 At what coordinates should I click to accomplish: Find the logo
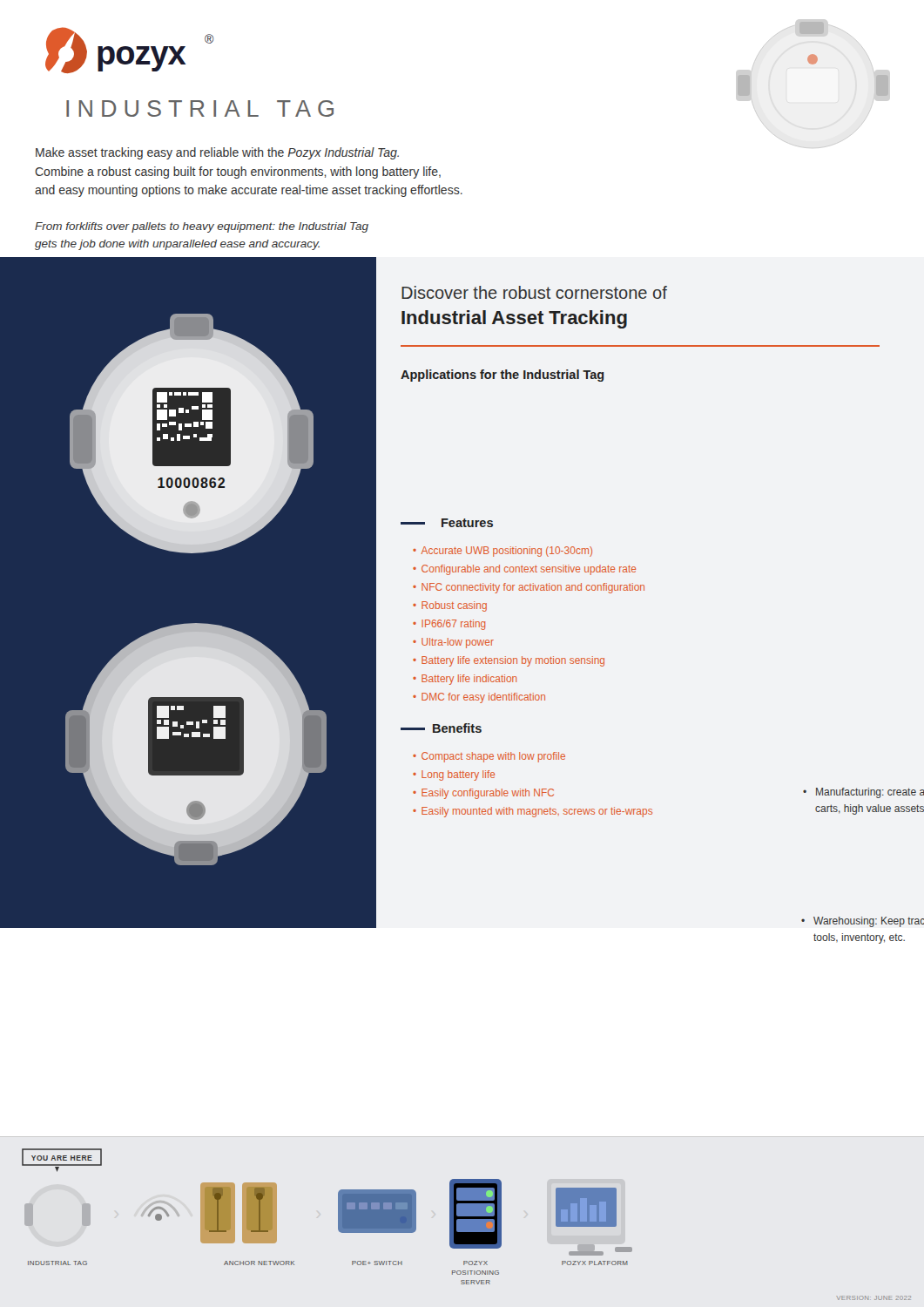[129, 54]
